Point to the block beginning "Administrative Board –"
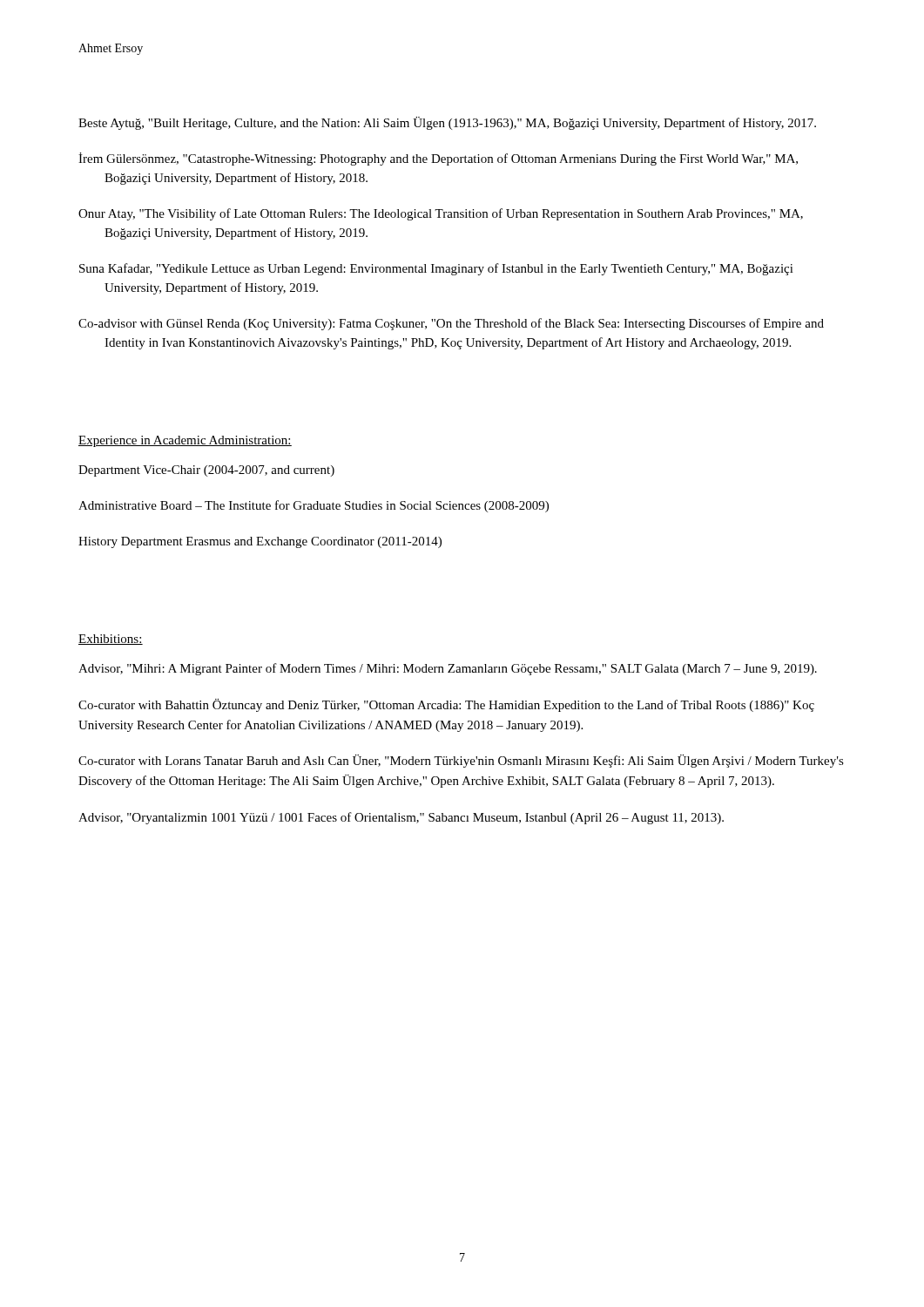The width and height of the screenshot is (924, 1307). pyautogui.click(x=314, y=505)
